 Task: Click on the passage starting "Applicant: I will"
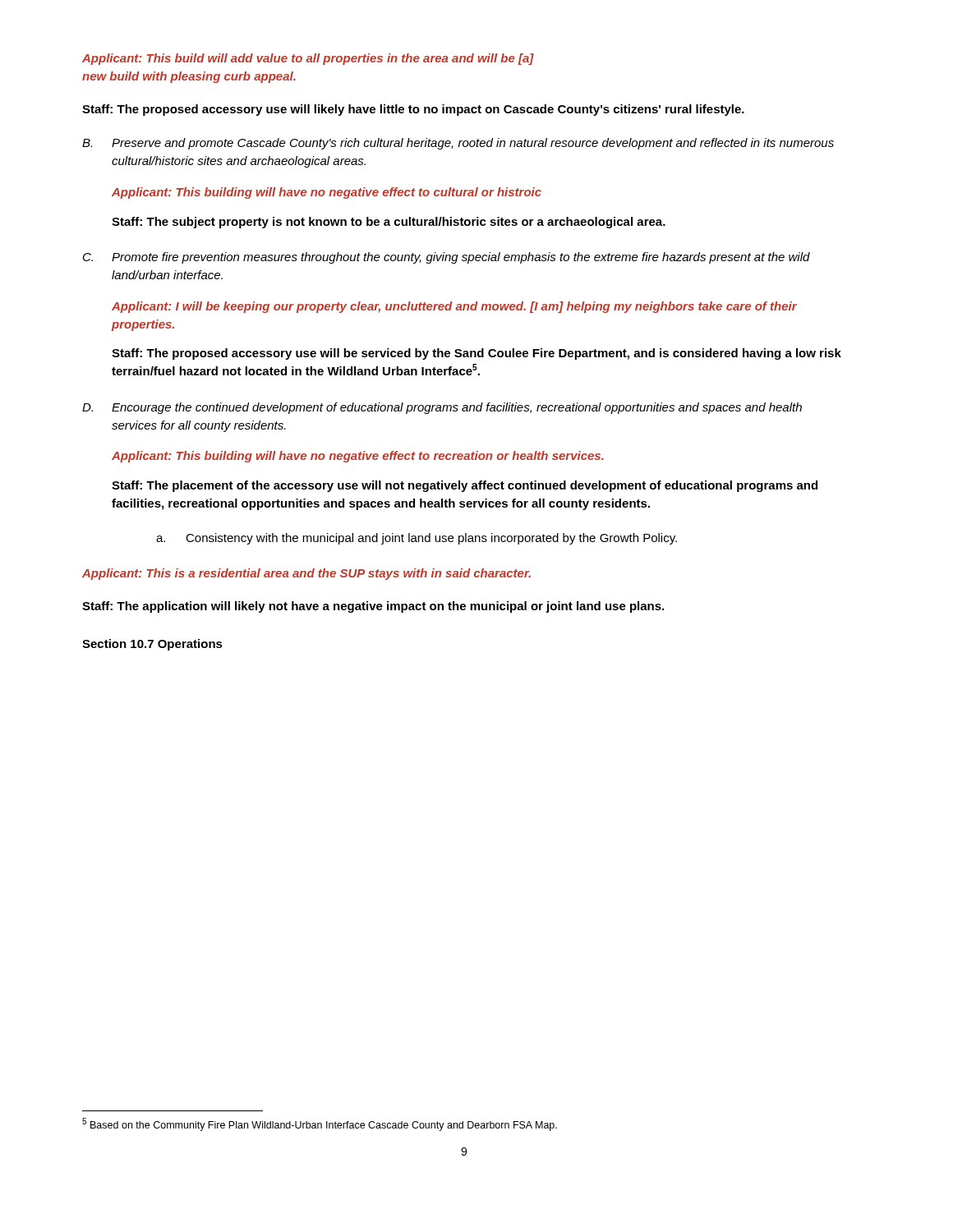454,315
